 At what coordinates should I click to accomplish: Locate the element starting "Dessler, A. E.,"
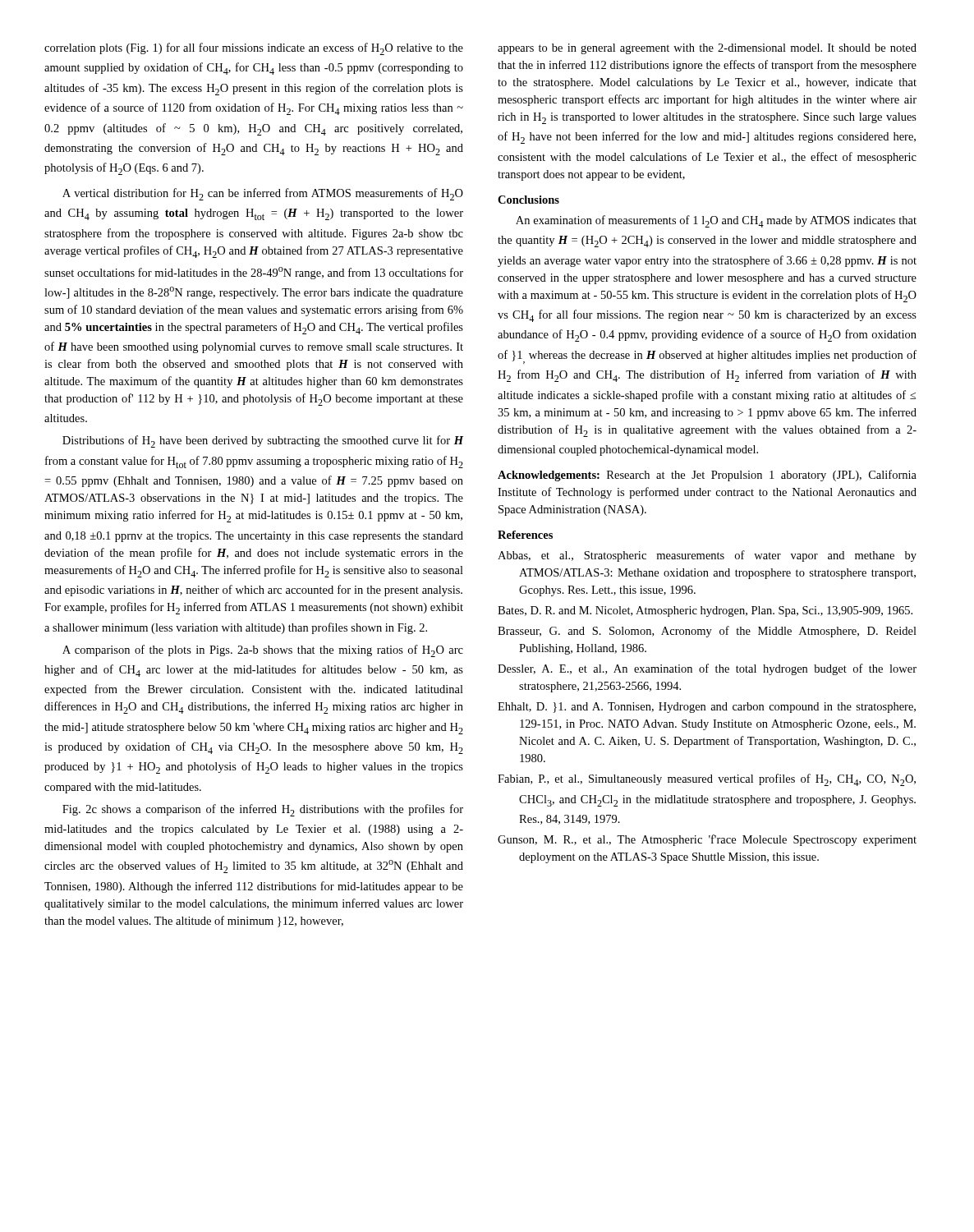707,678
